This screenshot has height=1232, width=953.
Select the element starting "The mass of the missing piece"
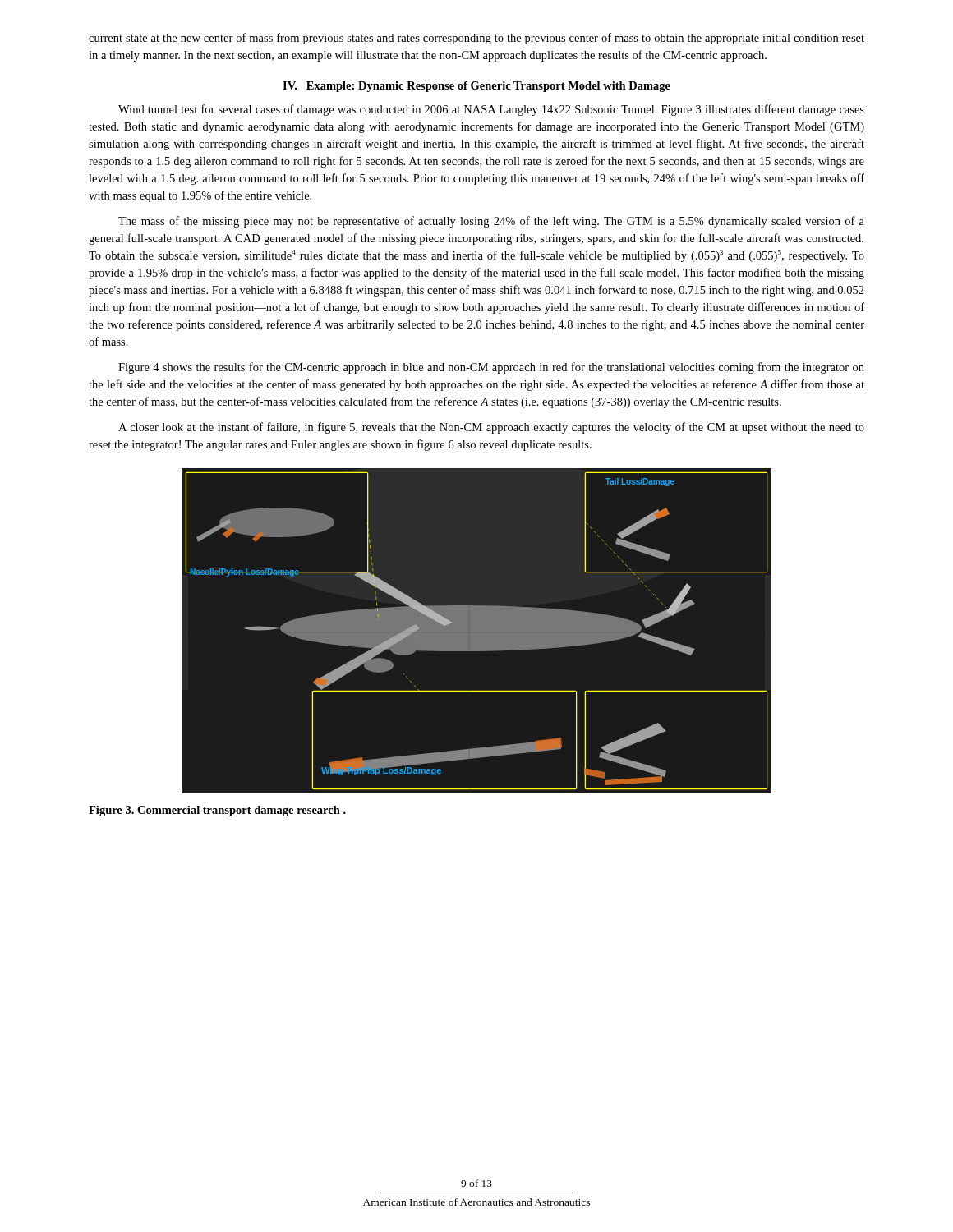(476, 282)
